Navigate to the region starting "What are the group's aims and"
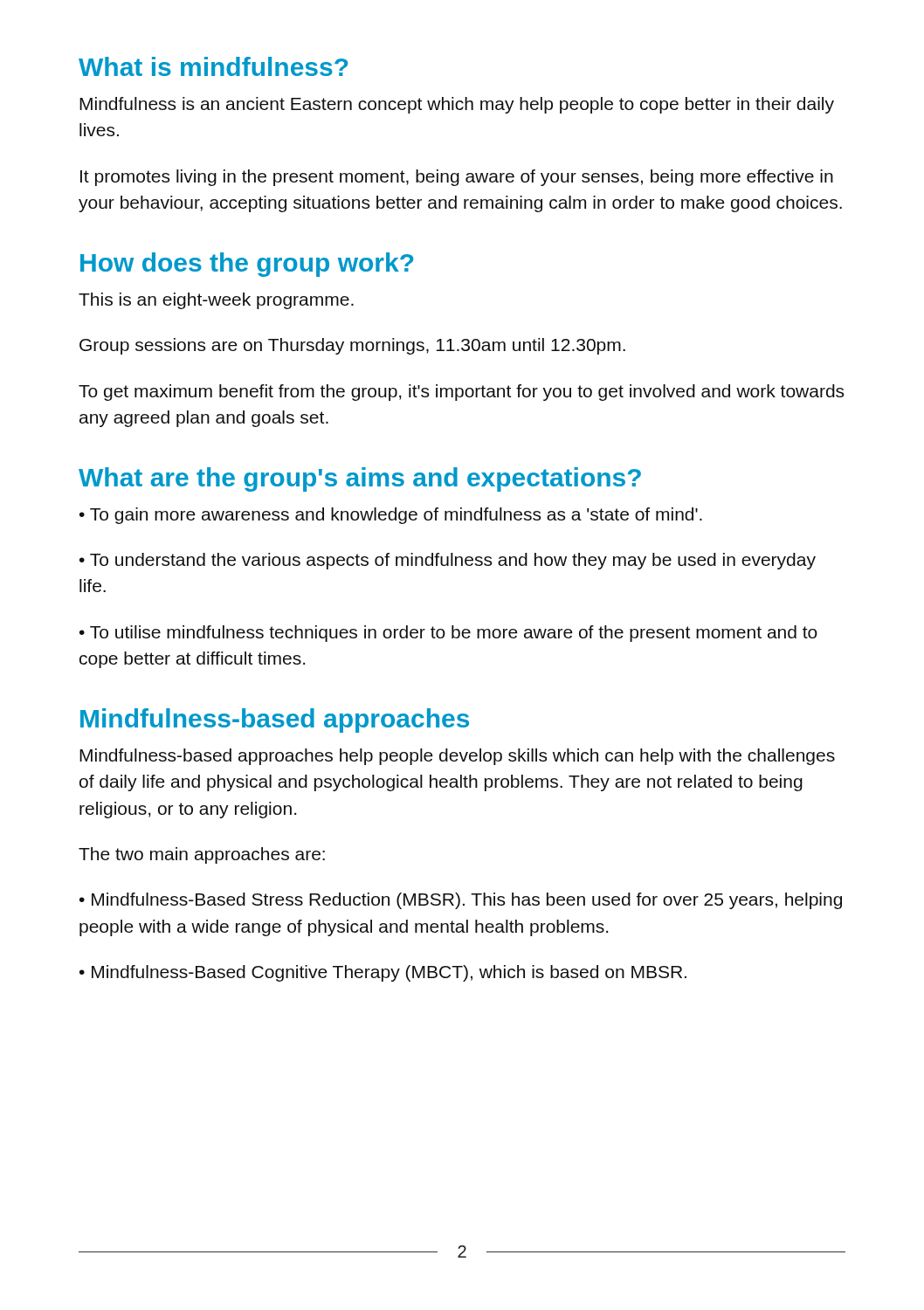Screen dimensions: 1310x924 (x=361, y=477)
